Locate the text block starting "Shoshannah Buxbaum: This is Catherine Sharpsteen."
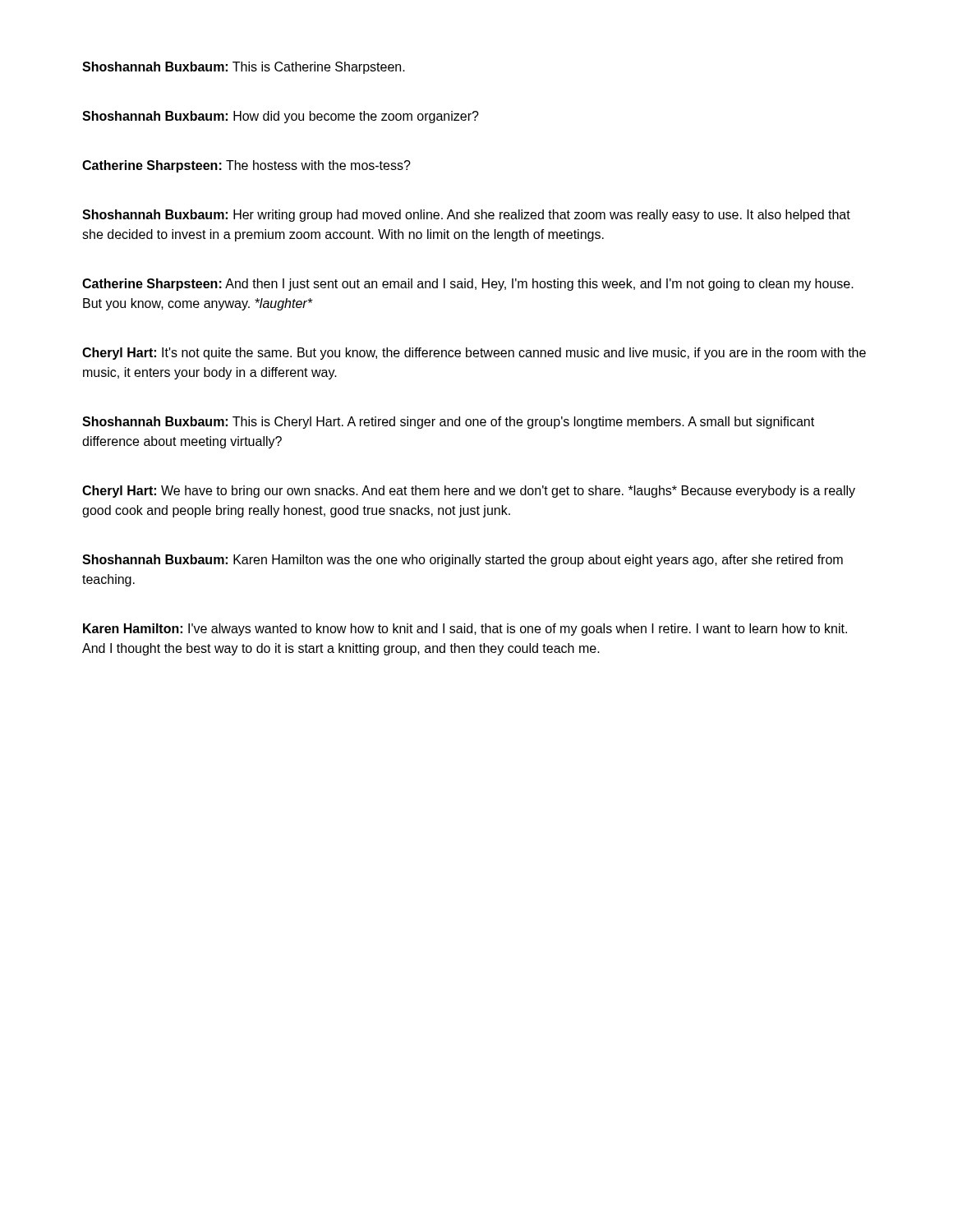 tap(244, 67)
